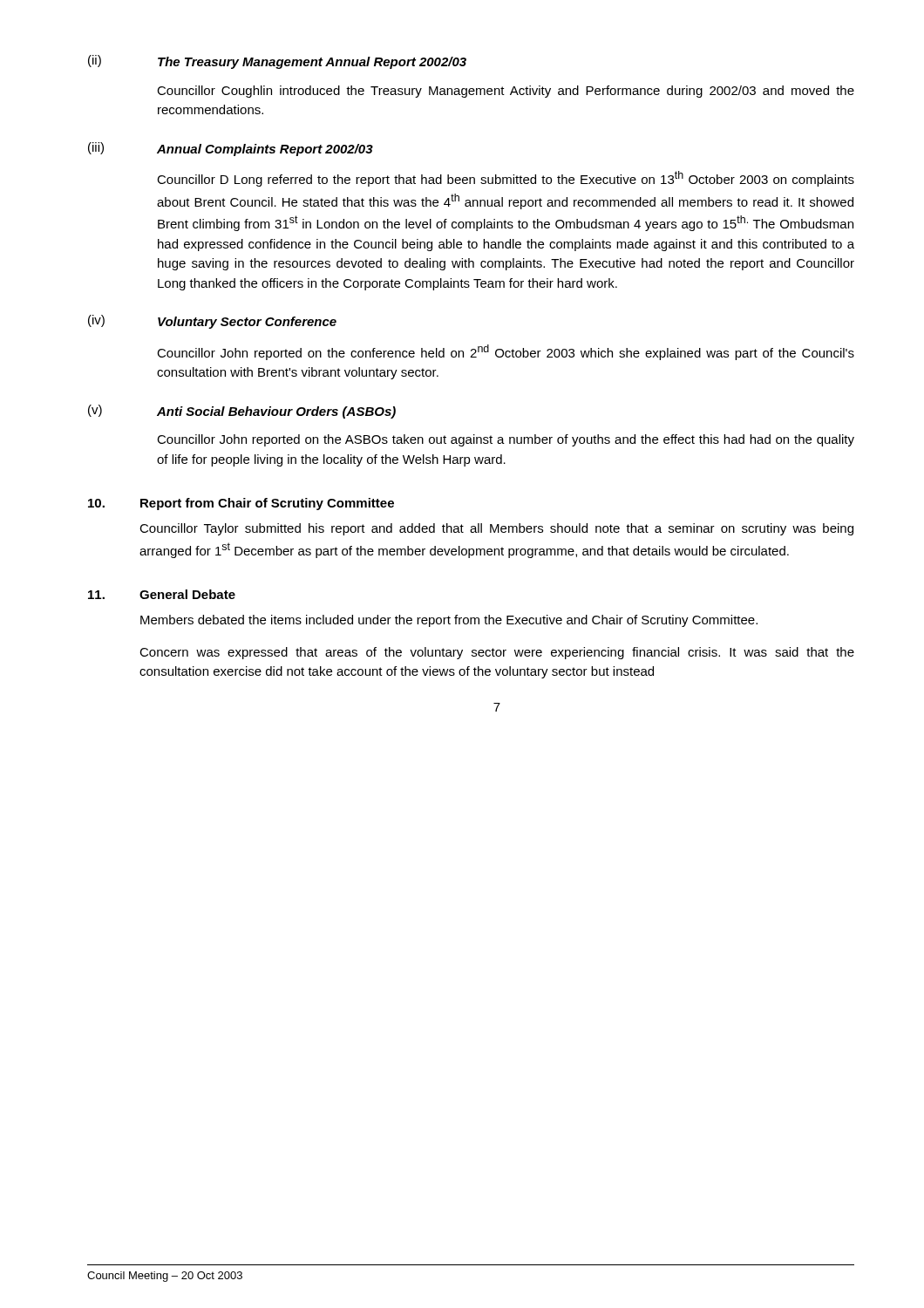This screenshot has height=1308, width=924.
Task: Locate the section header that opens with "10. Report from"
Action: [x=241, y=503]
